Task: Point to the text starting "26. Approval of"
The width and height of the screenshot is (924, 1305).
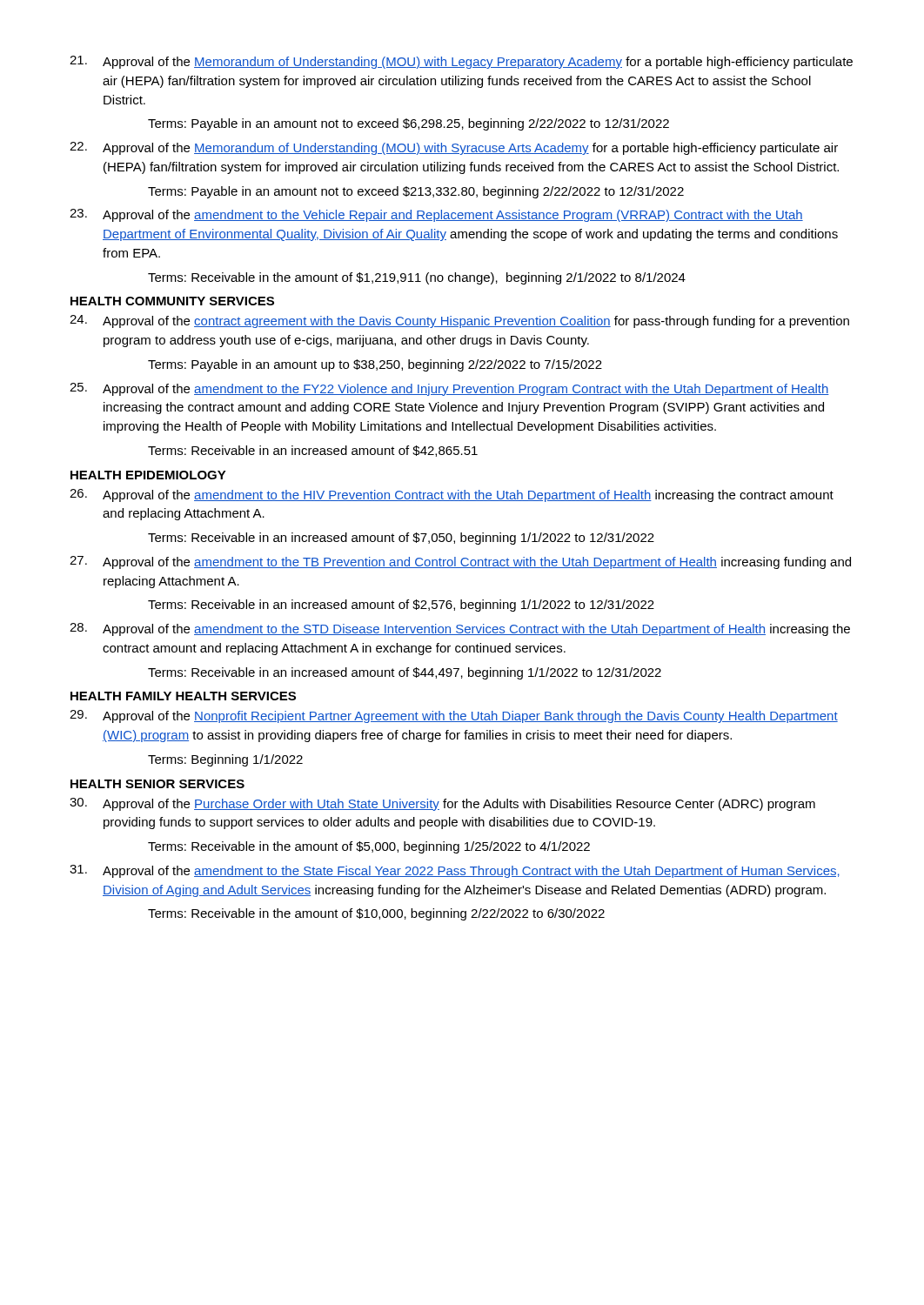Action: click(462, 504)
